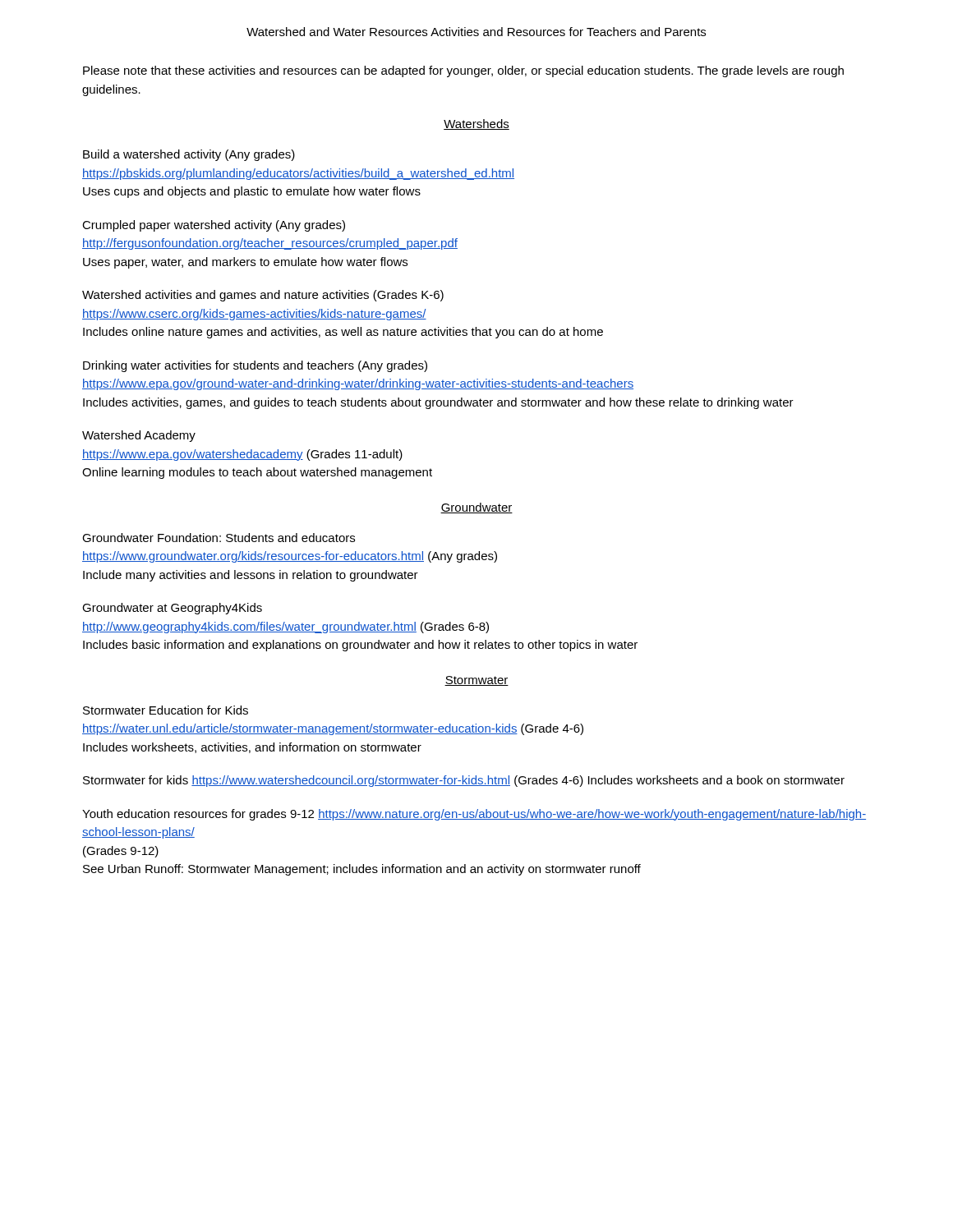This screenshot has width=953, height=1232.
Task: Where is the passage that starts "Watershed activities and games and nature activities"?
Action: (x=343, y=313)
